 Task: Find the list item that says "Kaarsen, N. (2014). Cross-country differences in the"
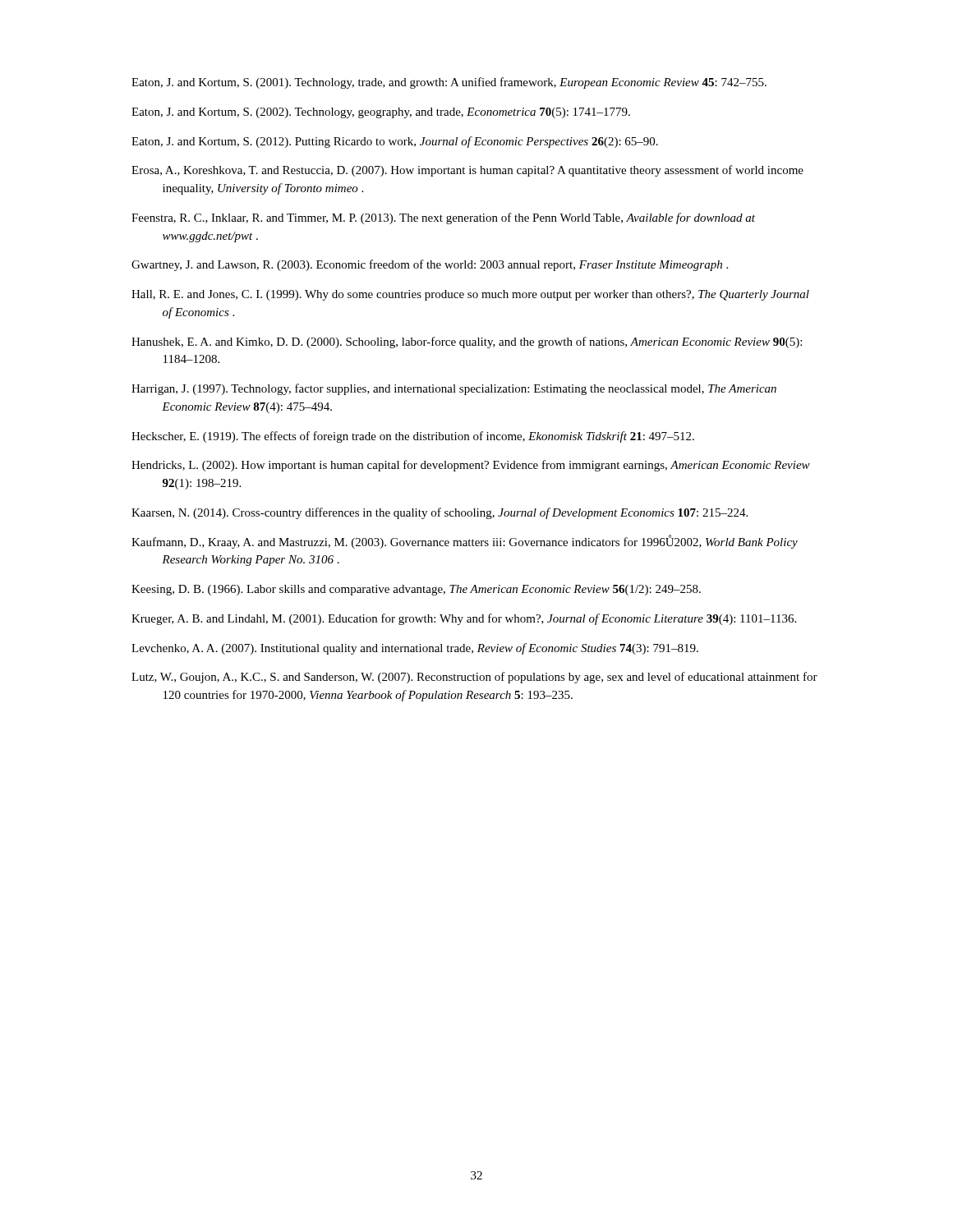(x=440, y=512)
